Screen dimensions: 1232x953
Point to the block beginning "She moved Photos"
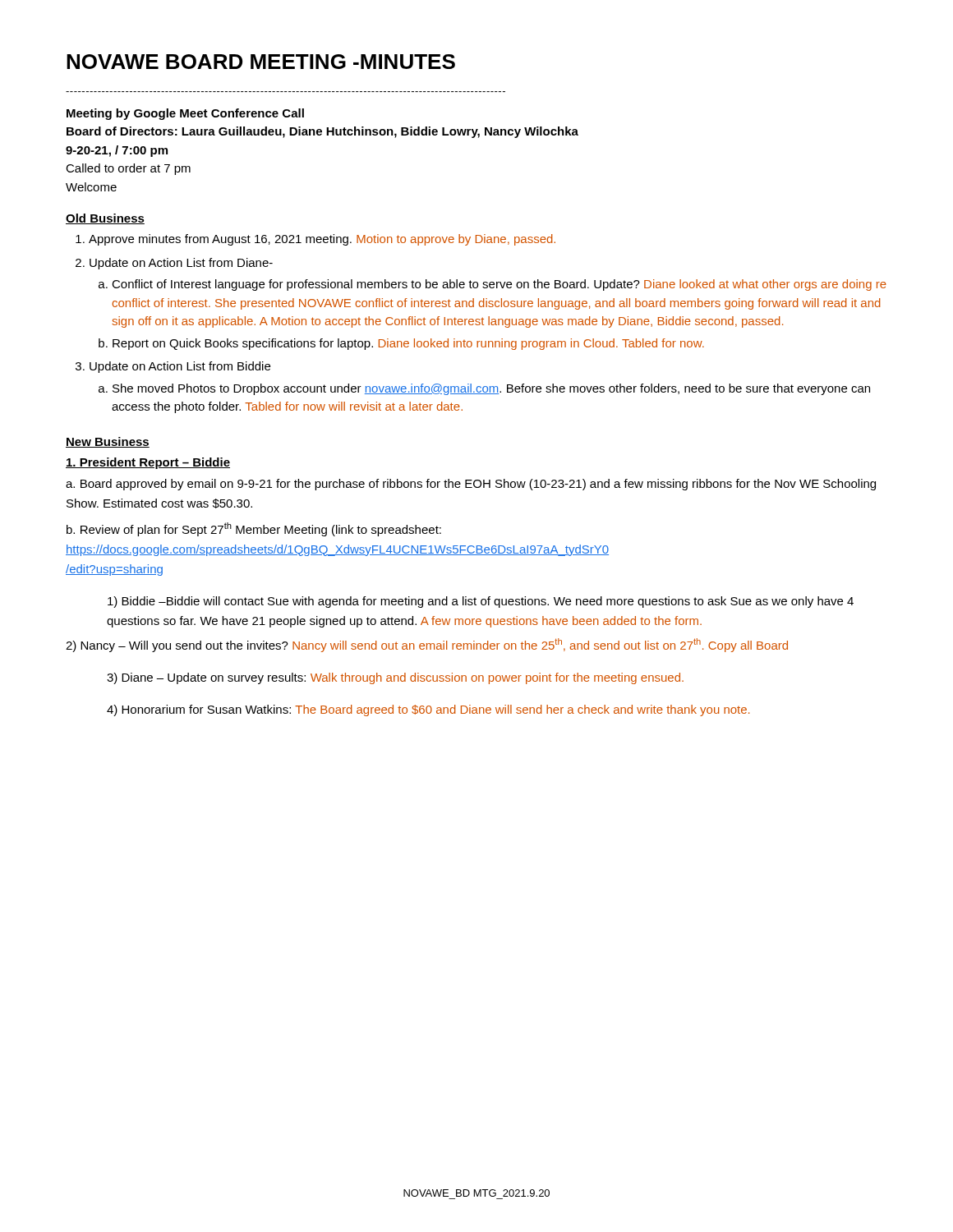[491, 397]
